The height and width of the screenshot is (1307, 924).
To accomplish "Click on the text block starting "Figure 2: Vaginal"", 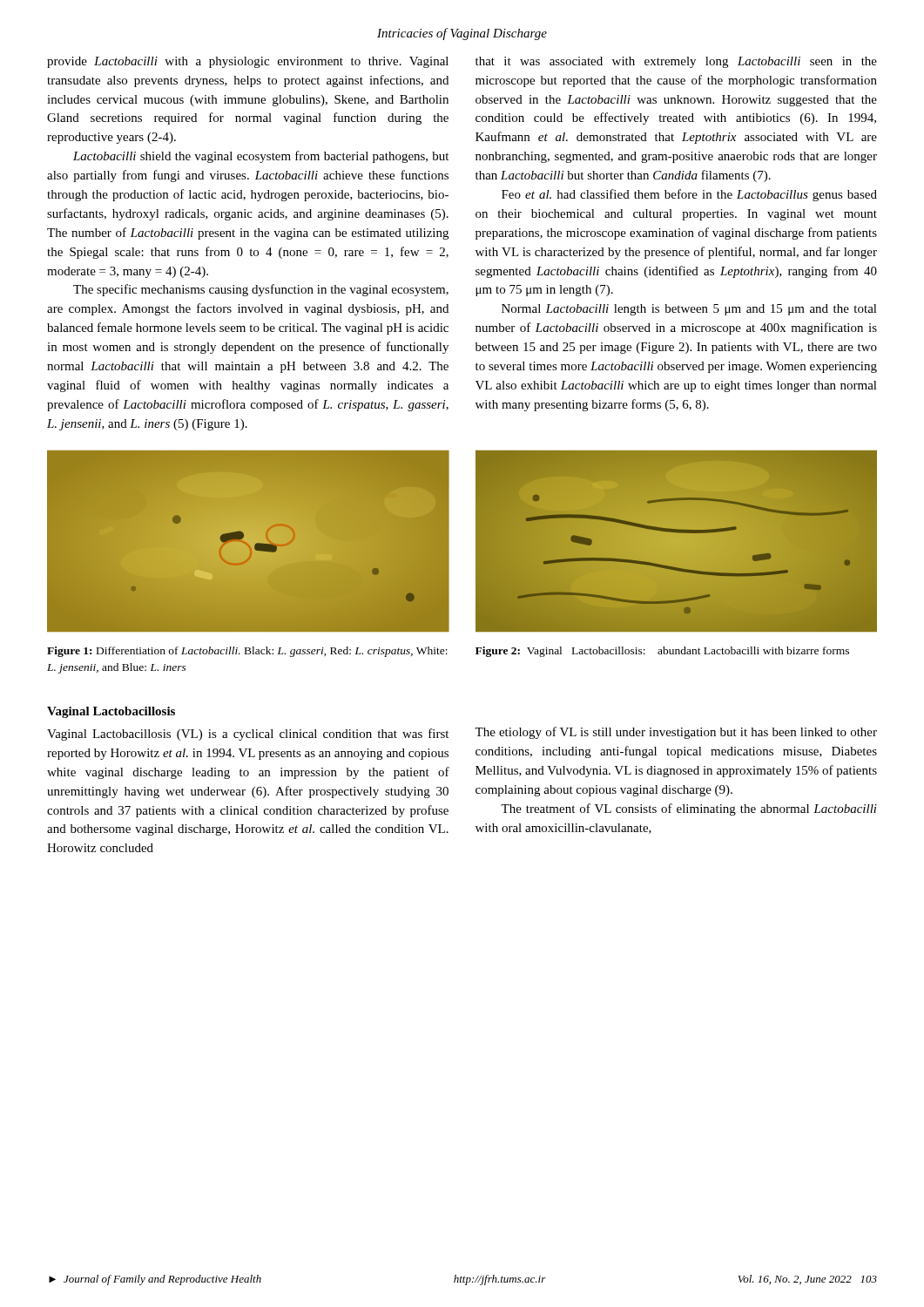I will pyautogui.click(x=662, y=651).
